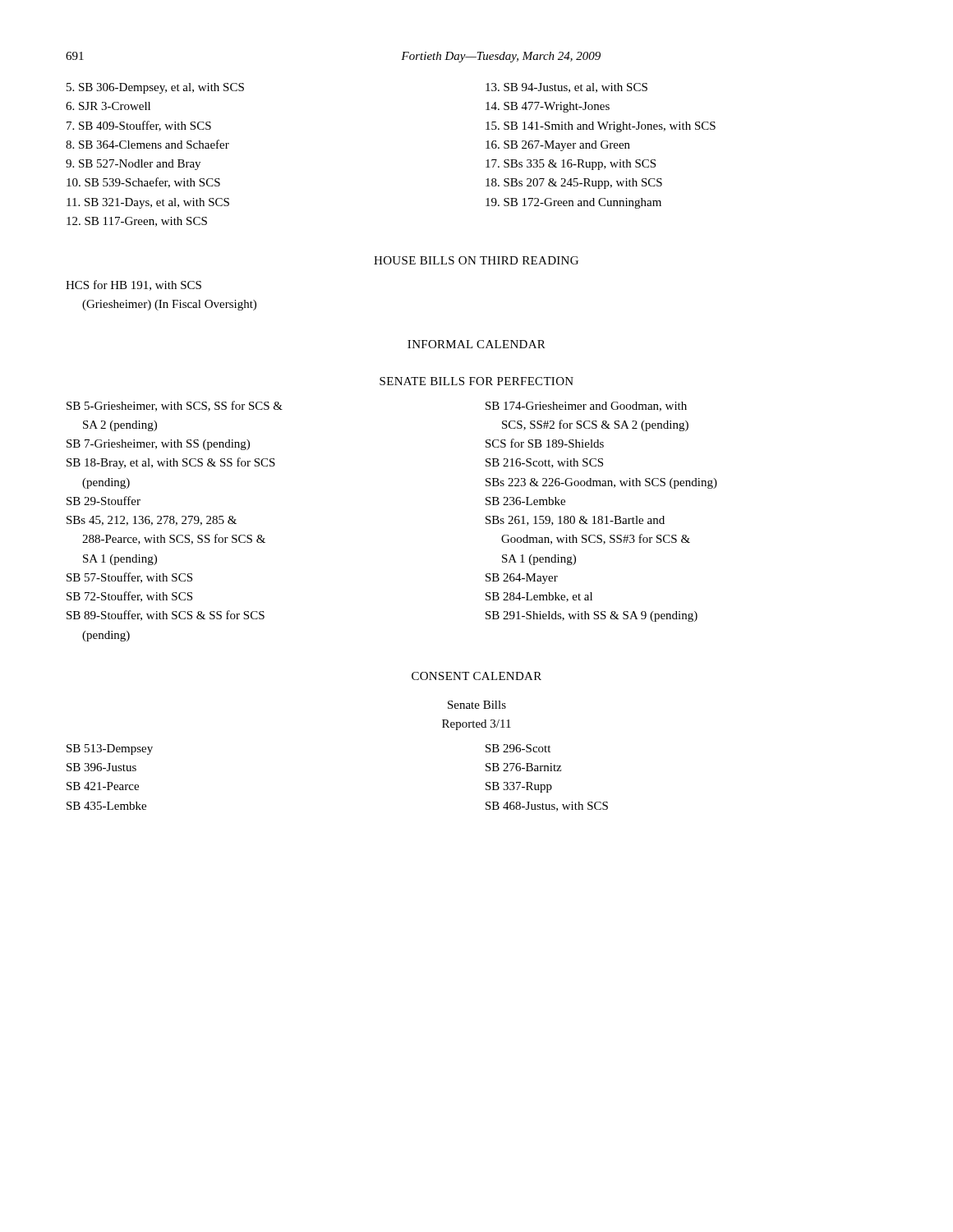Click on the text block starting "14. SB 477-Wright-Jones"
953x1232 pixels.
tap(547, 106)
